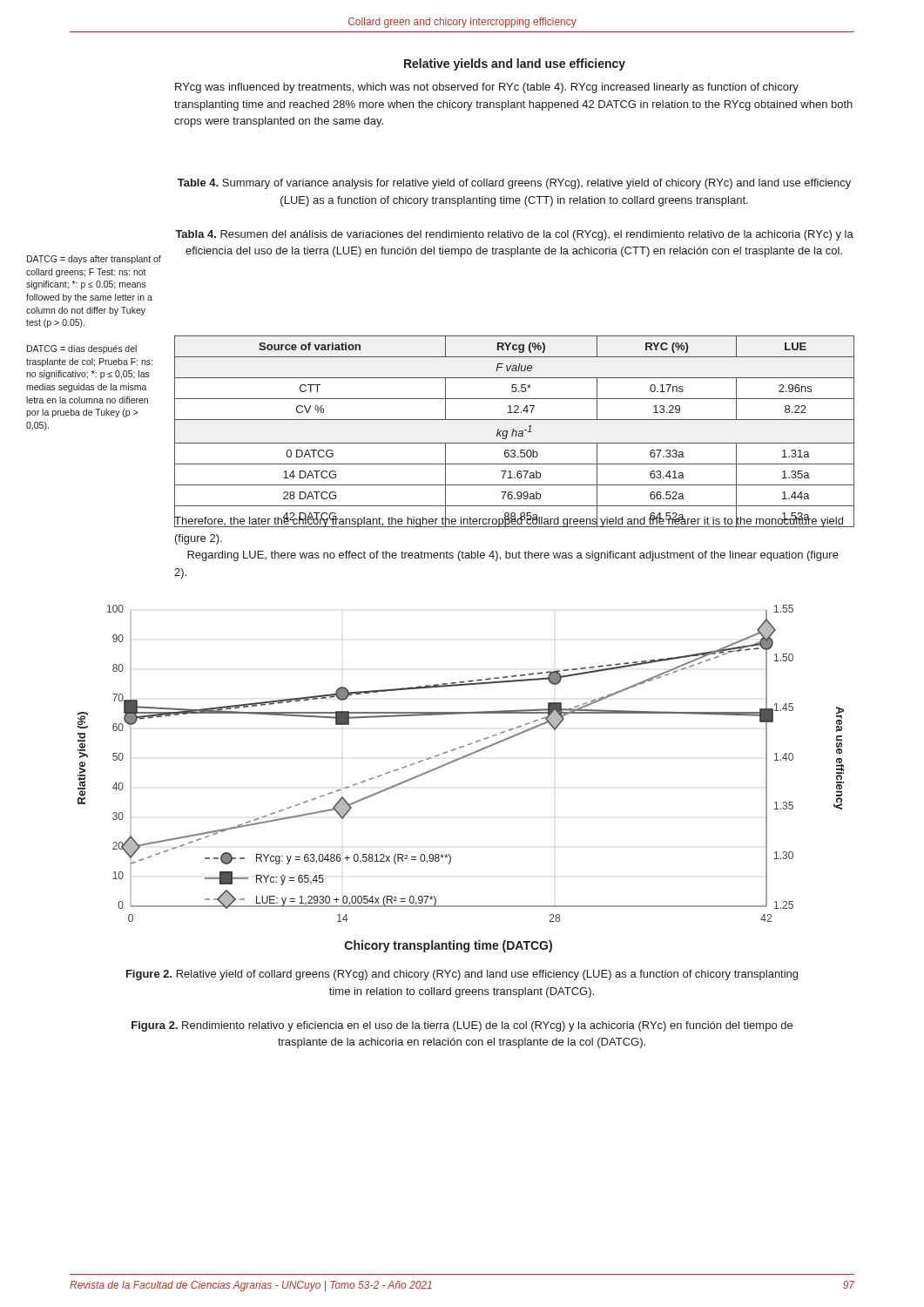Point to the block starting "Therefore, the later the chicory"
924x1307 pixels.
pos(509,546)
